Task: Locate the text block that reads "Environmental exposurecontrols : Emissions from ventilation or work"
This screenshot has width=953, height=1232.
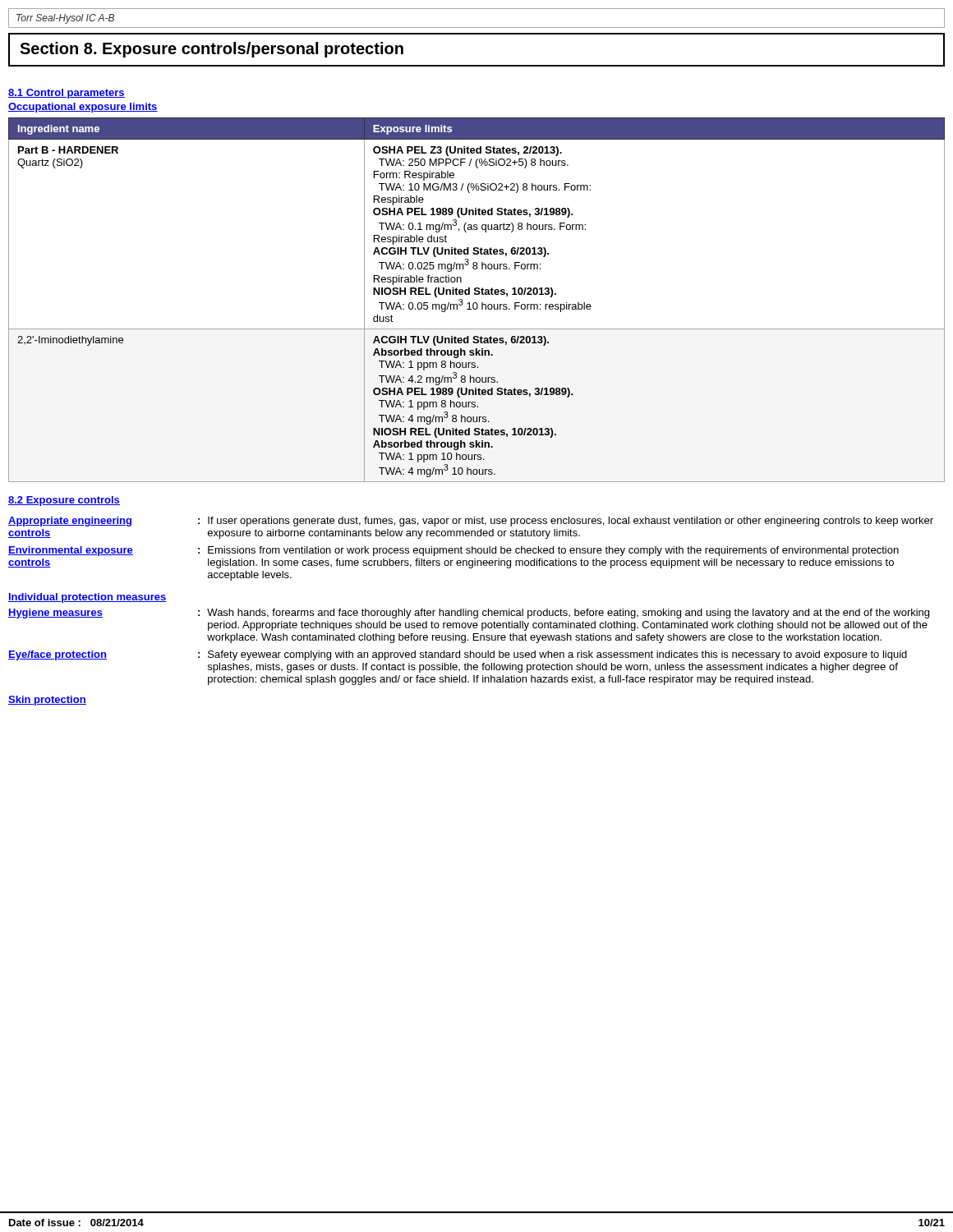Action: 476,562
